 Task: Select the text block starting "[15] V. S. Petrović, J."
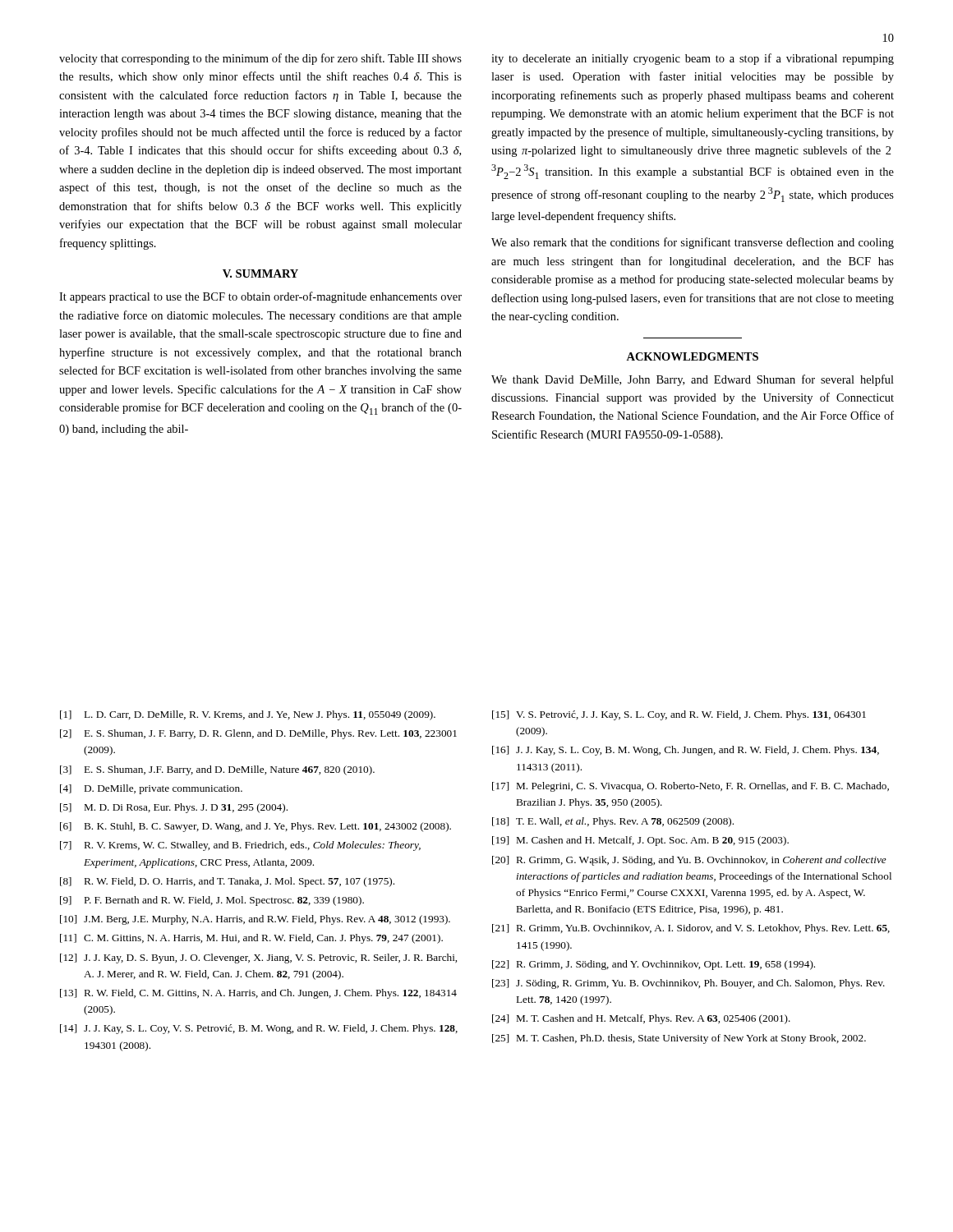(693, 723)
